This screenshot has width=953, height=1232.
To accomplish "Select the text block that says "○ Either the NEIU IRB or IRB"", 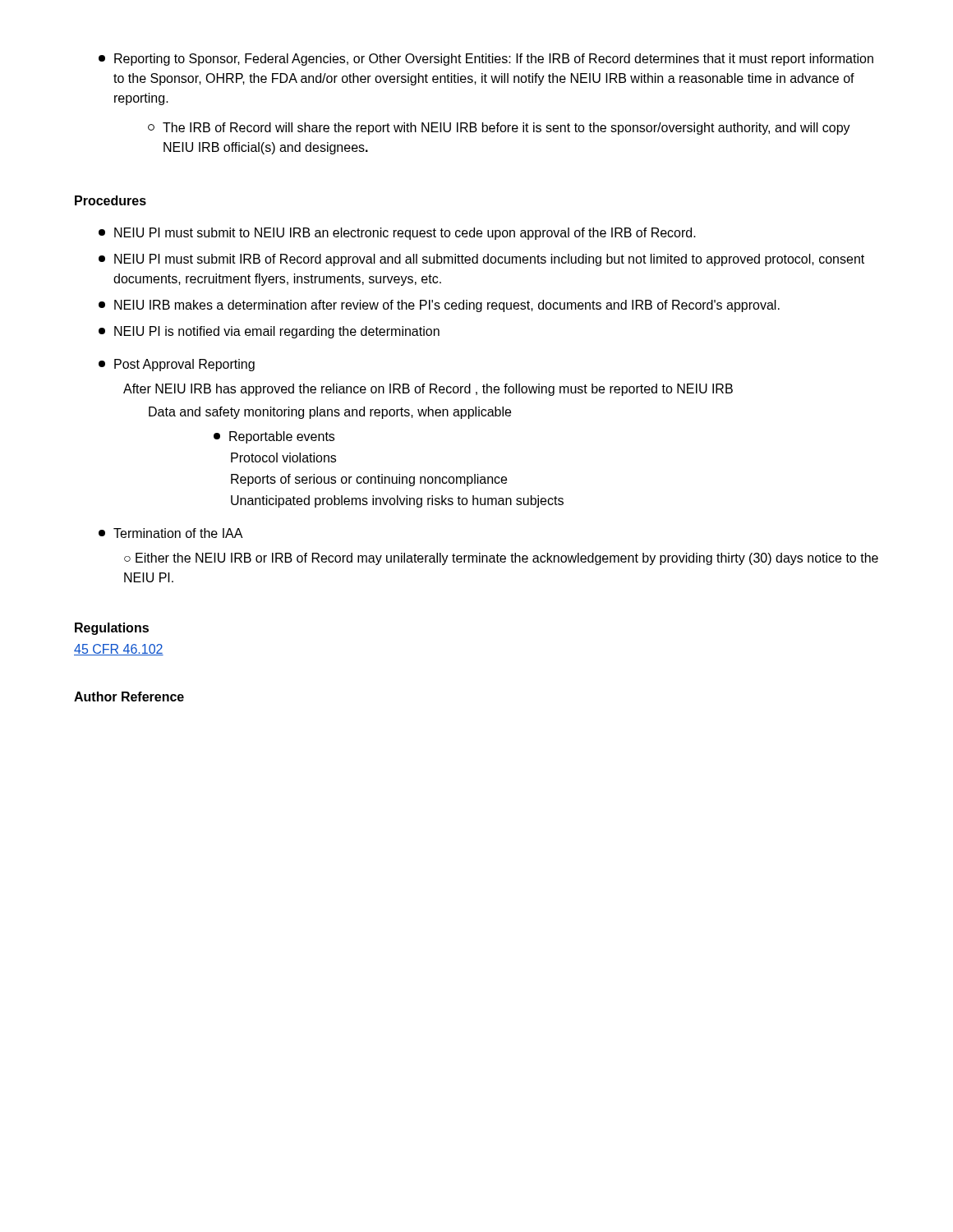I will pyautogui.click(x=501, y=568).
